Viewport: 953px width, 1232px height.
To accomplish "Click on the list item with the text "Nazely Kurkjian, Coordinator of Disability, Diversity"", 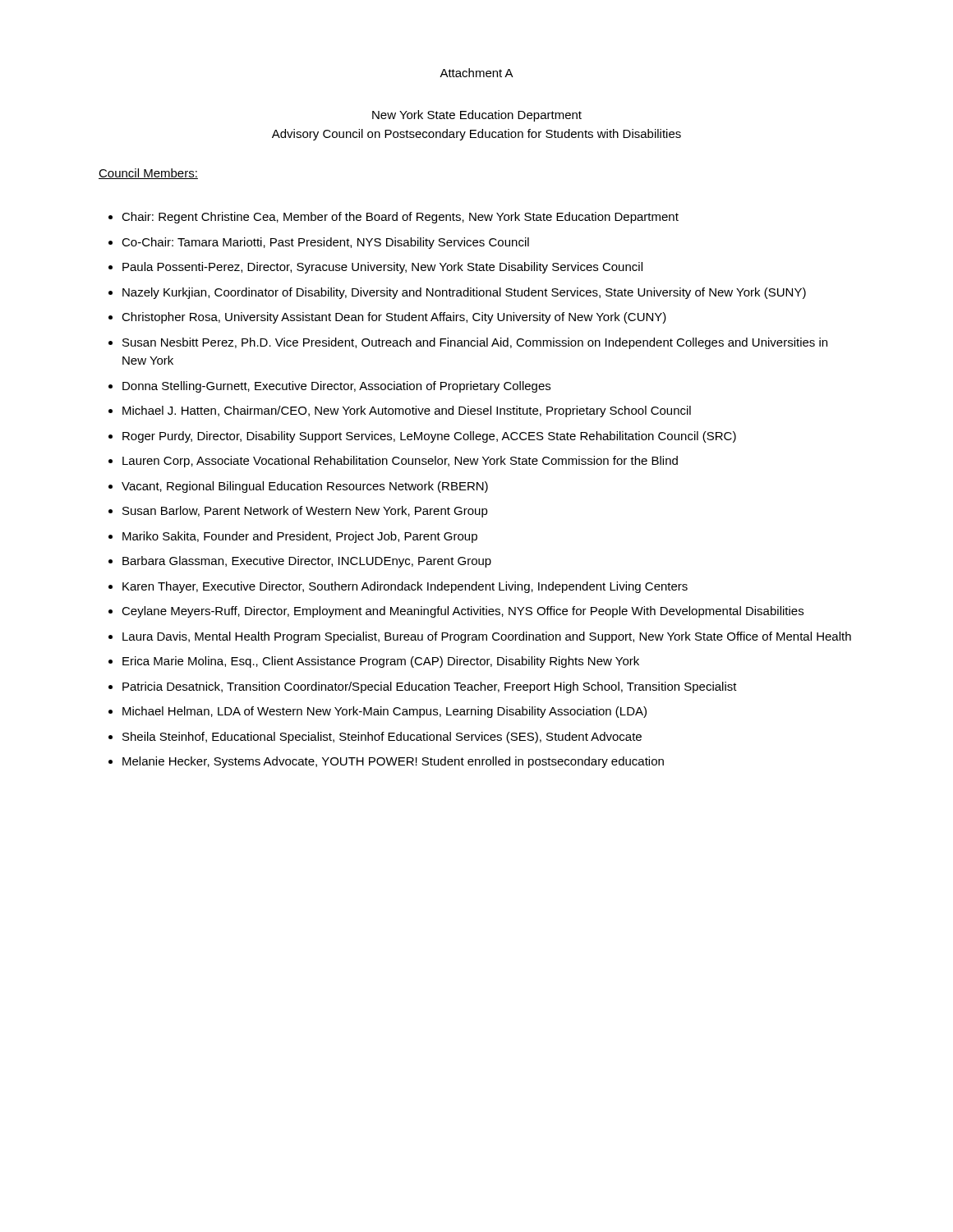I will tap(476, 292).
